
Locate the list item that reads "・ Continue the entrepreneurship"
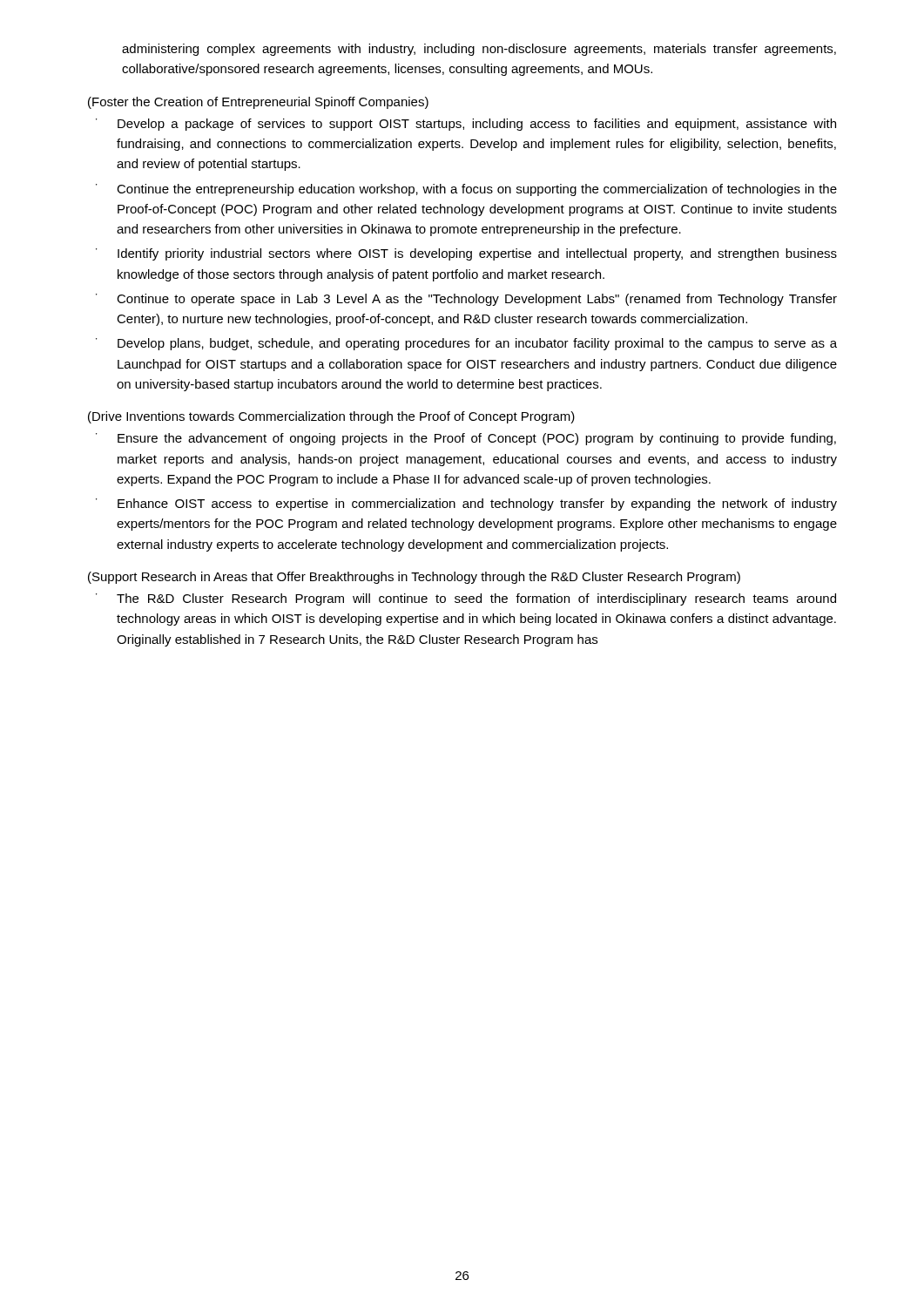pyautogui.click(x=462, y=209)
